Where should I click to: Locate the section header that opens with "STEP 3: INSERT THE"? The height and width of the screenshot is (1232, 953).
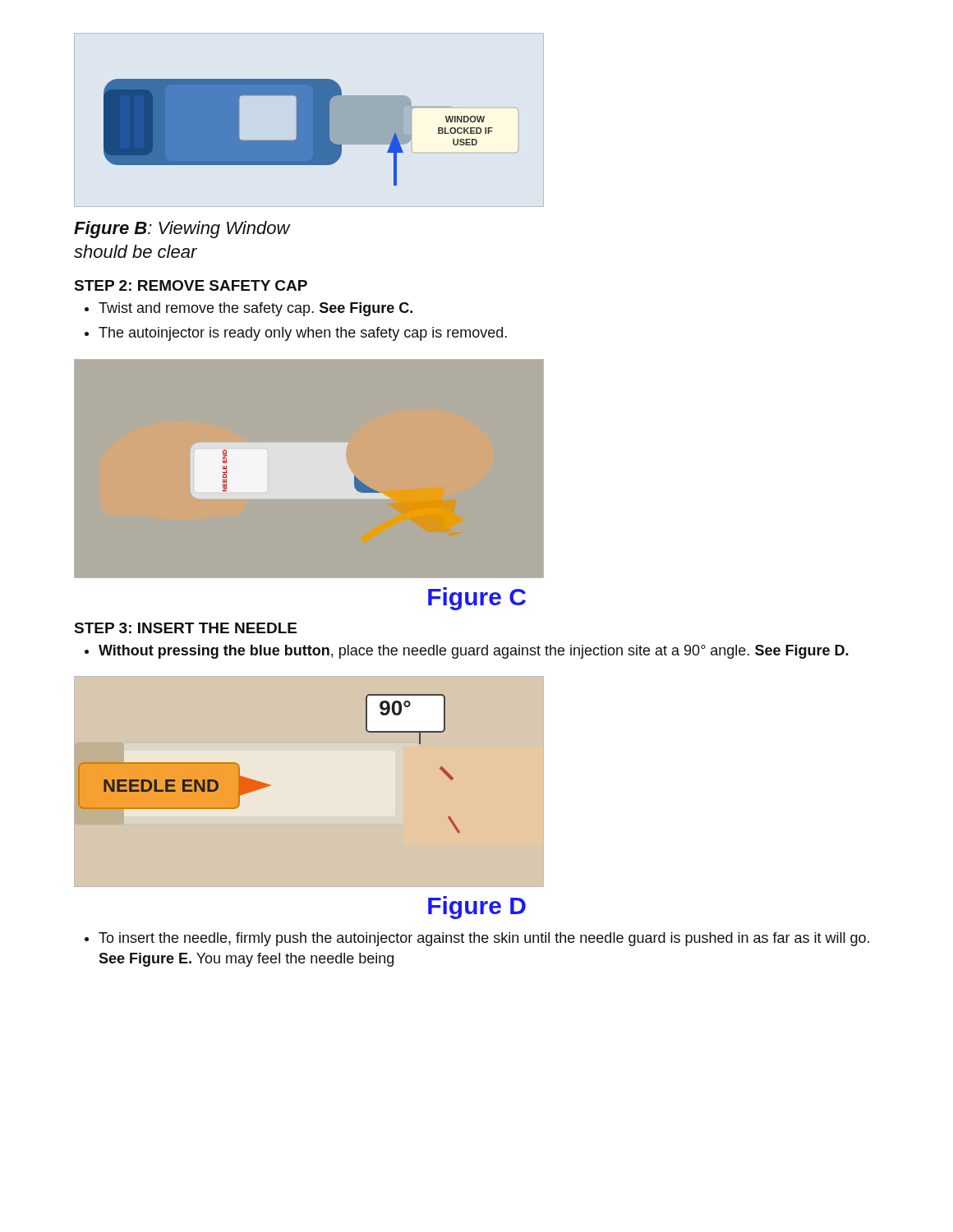(x=186, y=628)
